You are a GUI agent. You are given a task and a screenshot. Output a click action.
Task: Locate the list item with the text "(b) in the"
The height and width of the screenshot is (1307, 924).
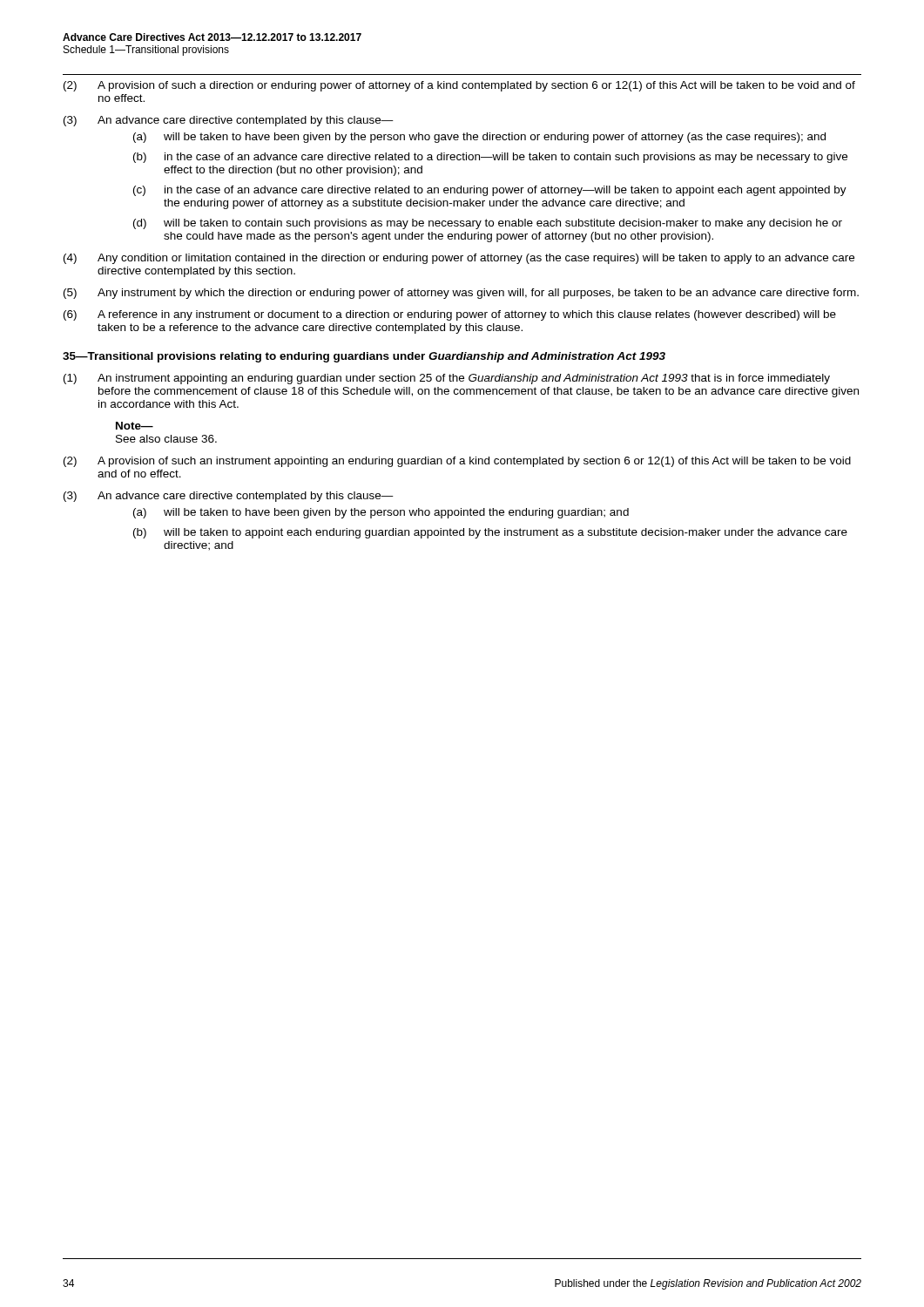(x=497, y=163)
